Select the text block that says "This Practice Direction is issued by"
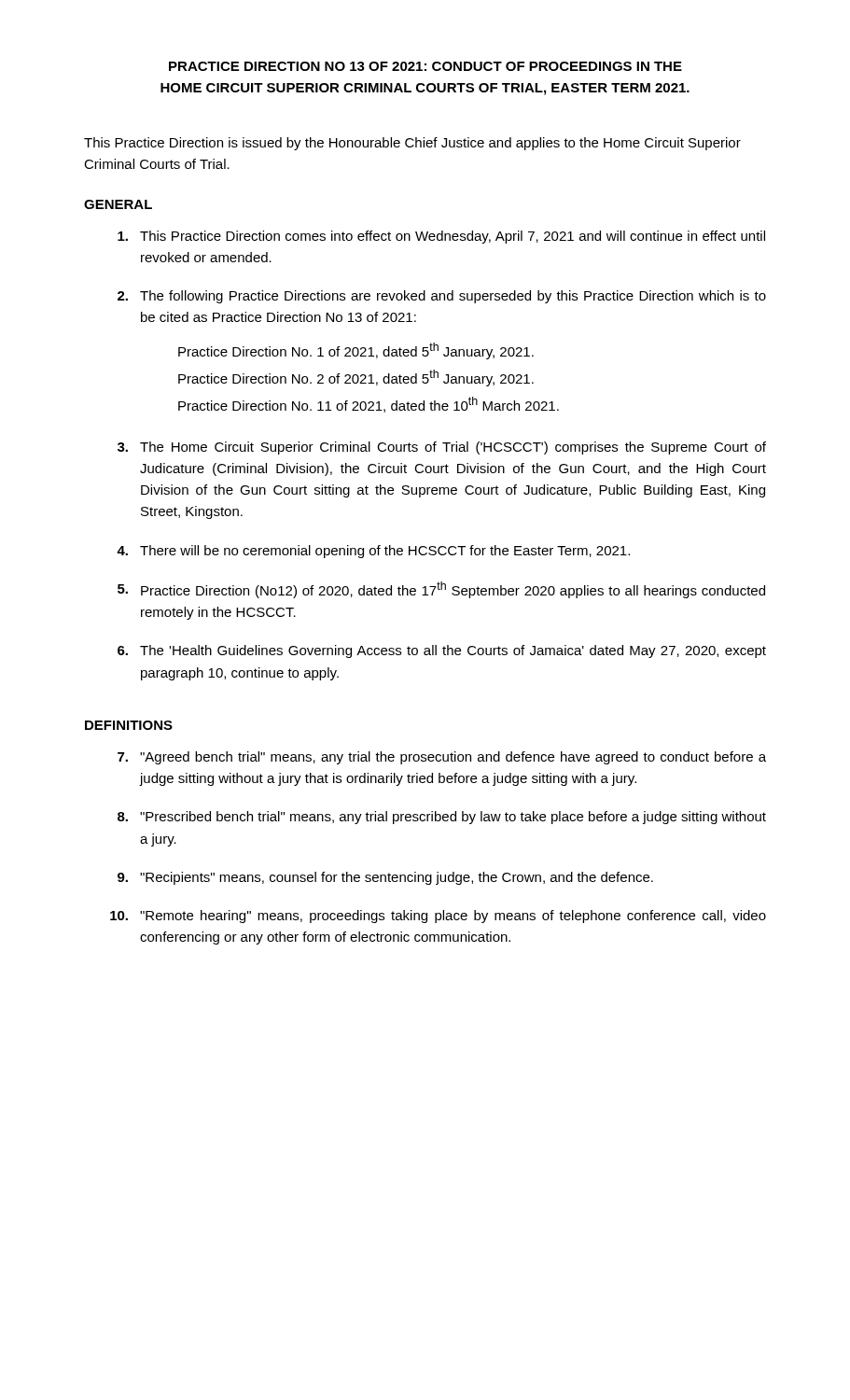 [412, 153]
